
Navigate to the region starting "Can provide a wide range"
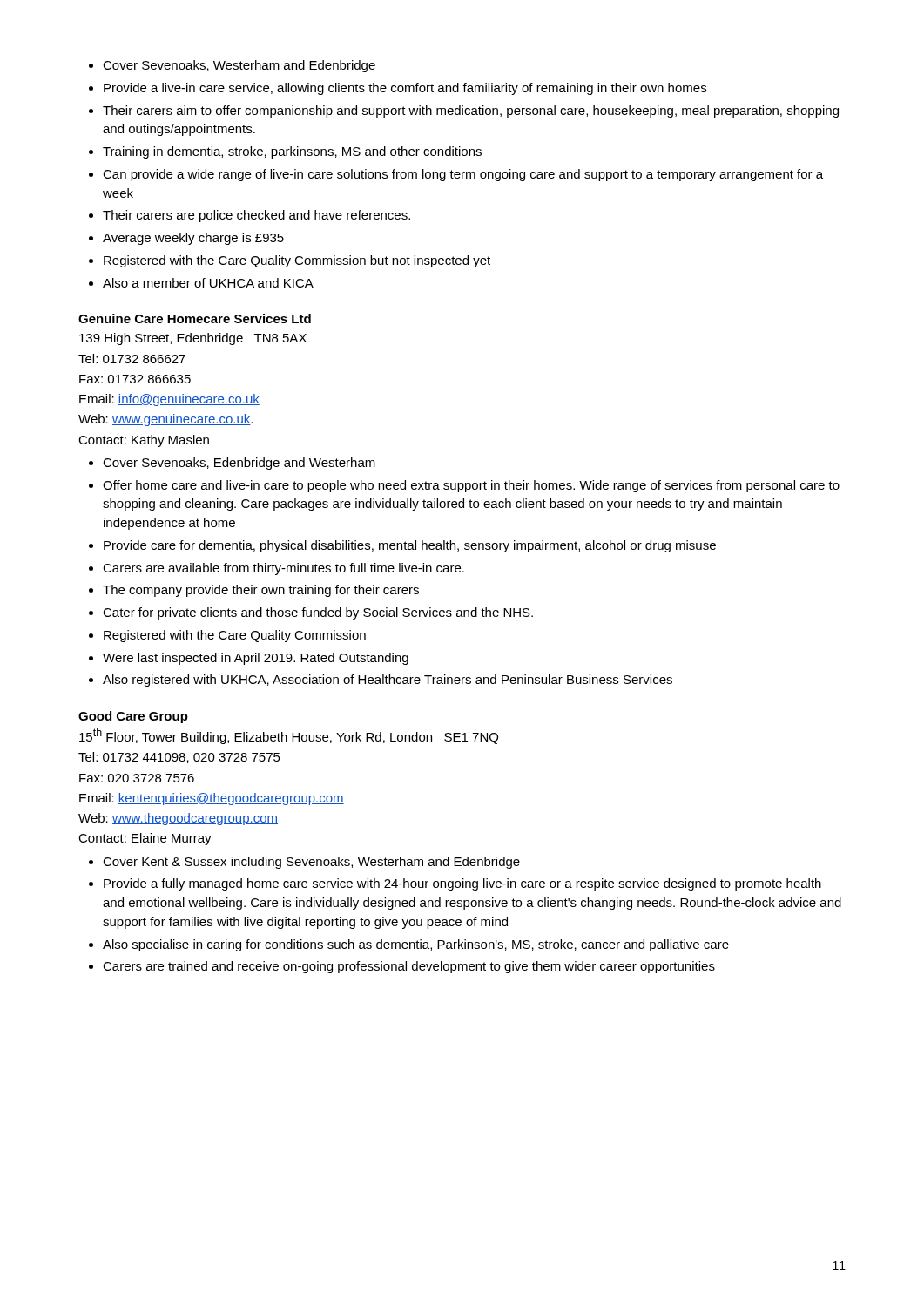(x=474, y=183)
